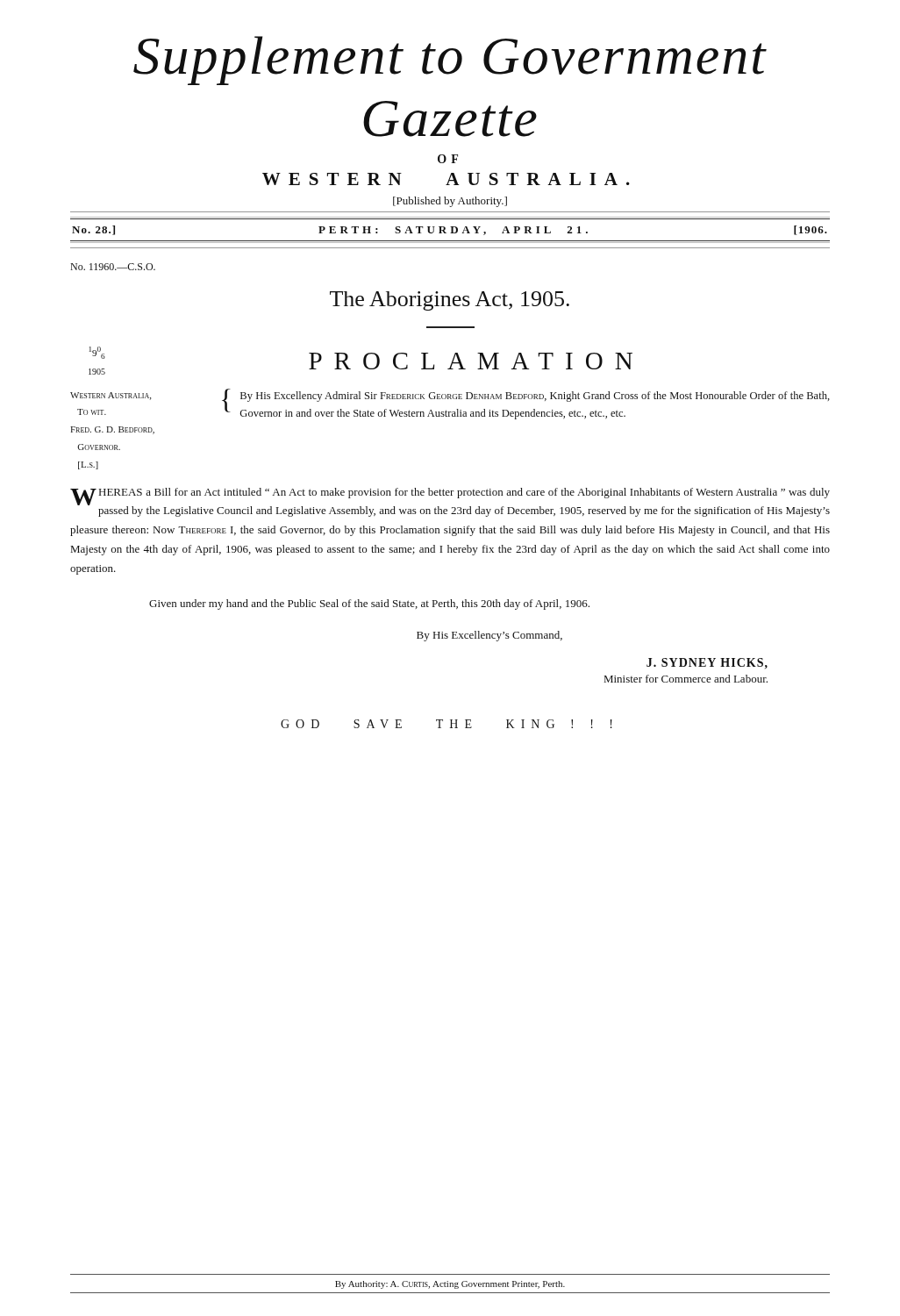Find "1906 1905" on this page
900x1316 pixels.
[97, 360]
